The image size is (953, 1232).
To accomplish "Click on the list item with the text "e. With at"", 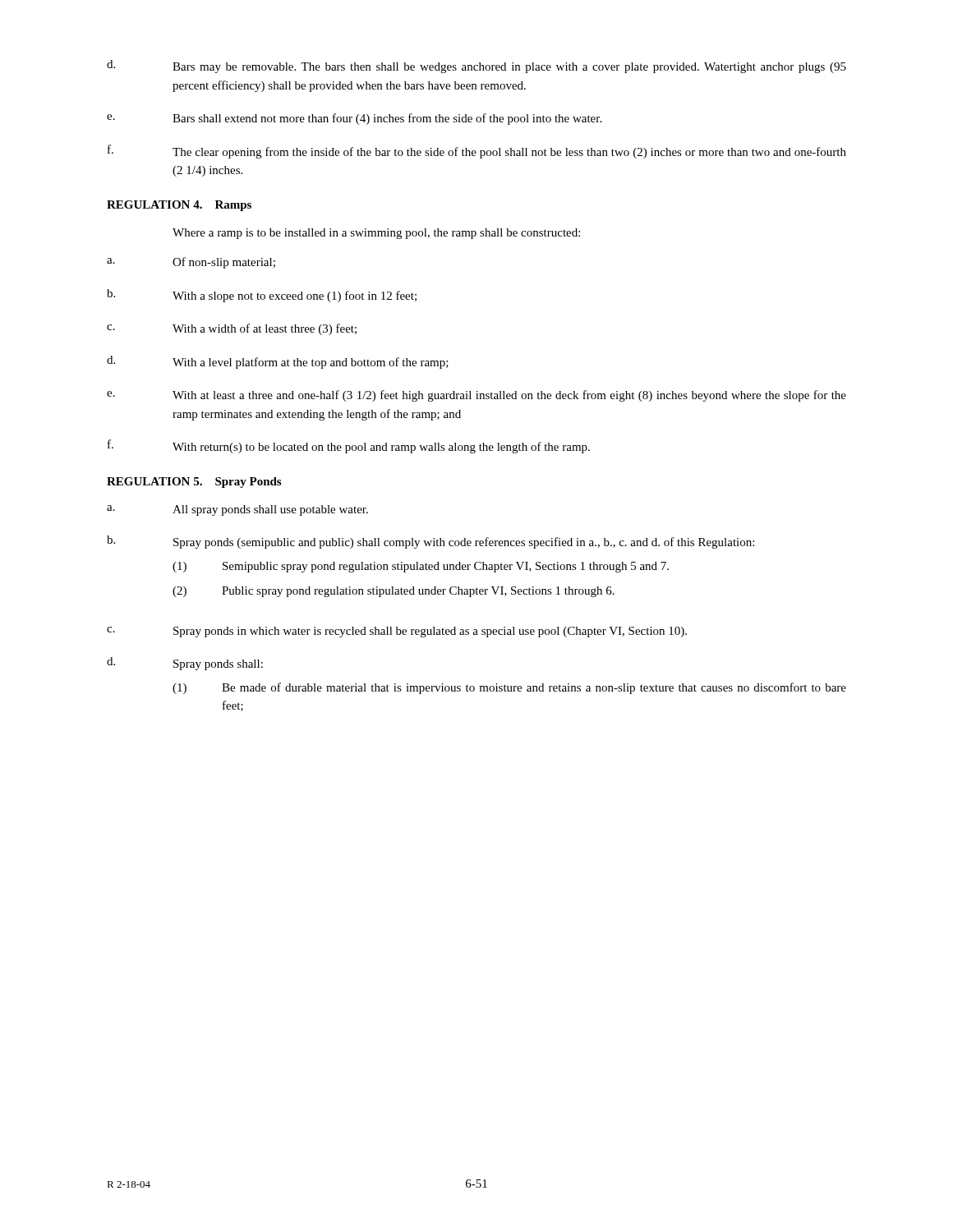I will point(476,404).
